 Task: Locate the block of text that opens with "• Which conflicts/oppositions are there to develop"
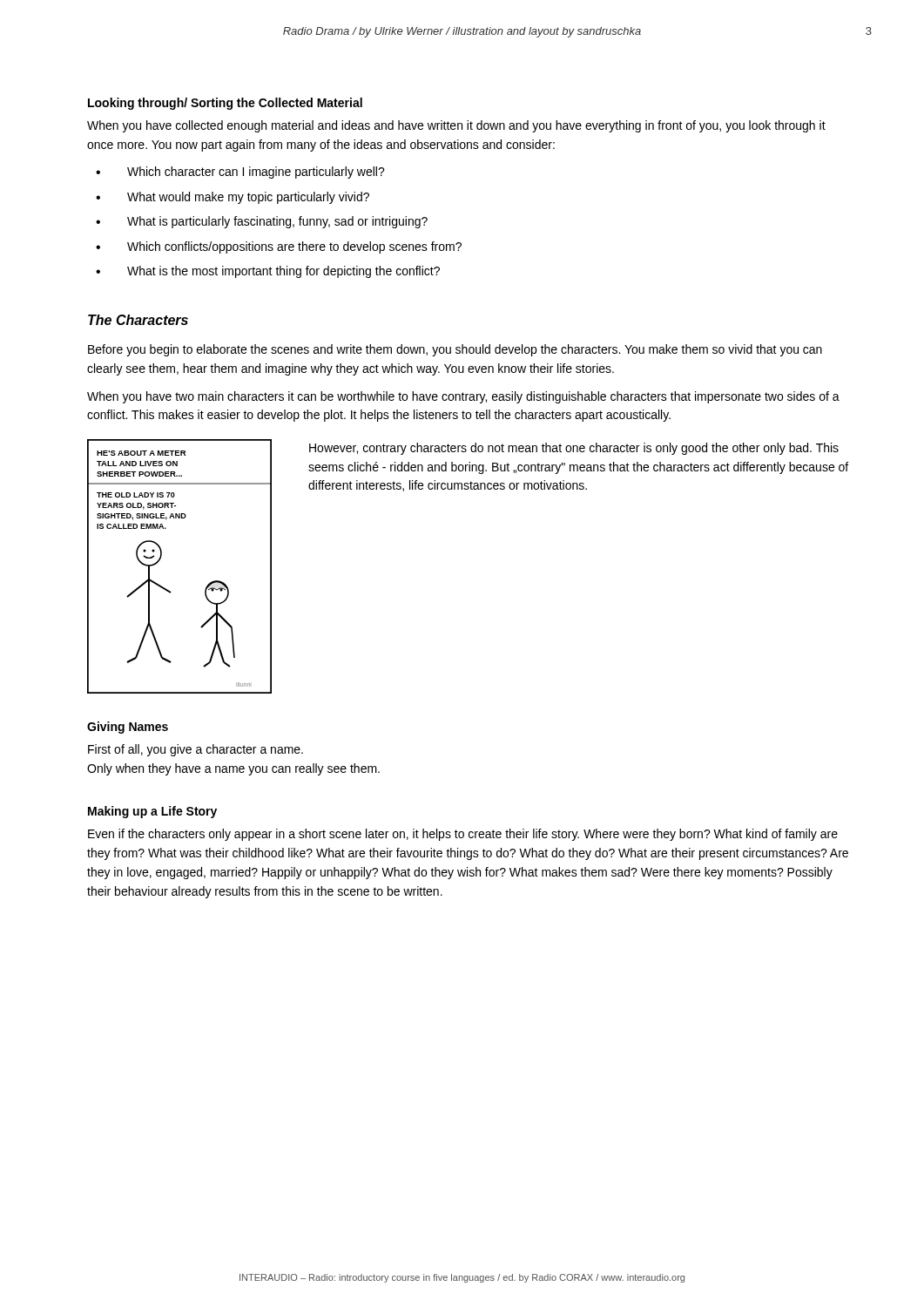click(470, 247)
